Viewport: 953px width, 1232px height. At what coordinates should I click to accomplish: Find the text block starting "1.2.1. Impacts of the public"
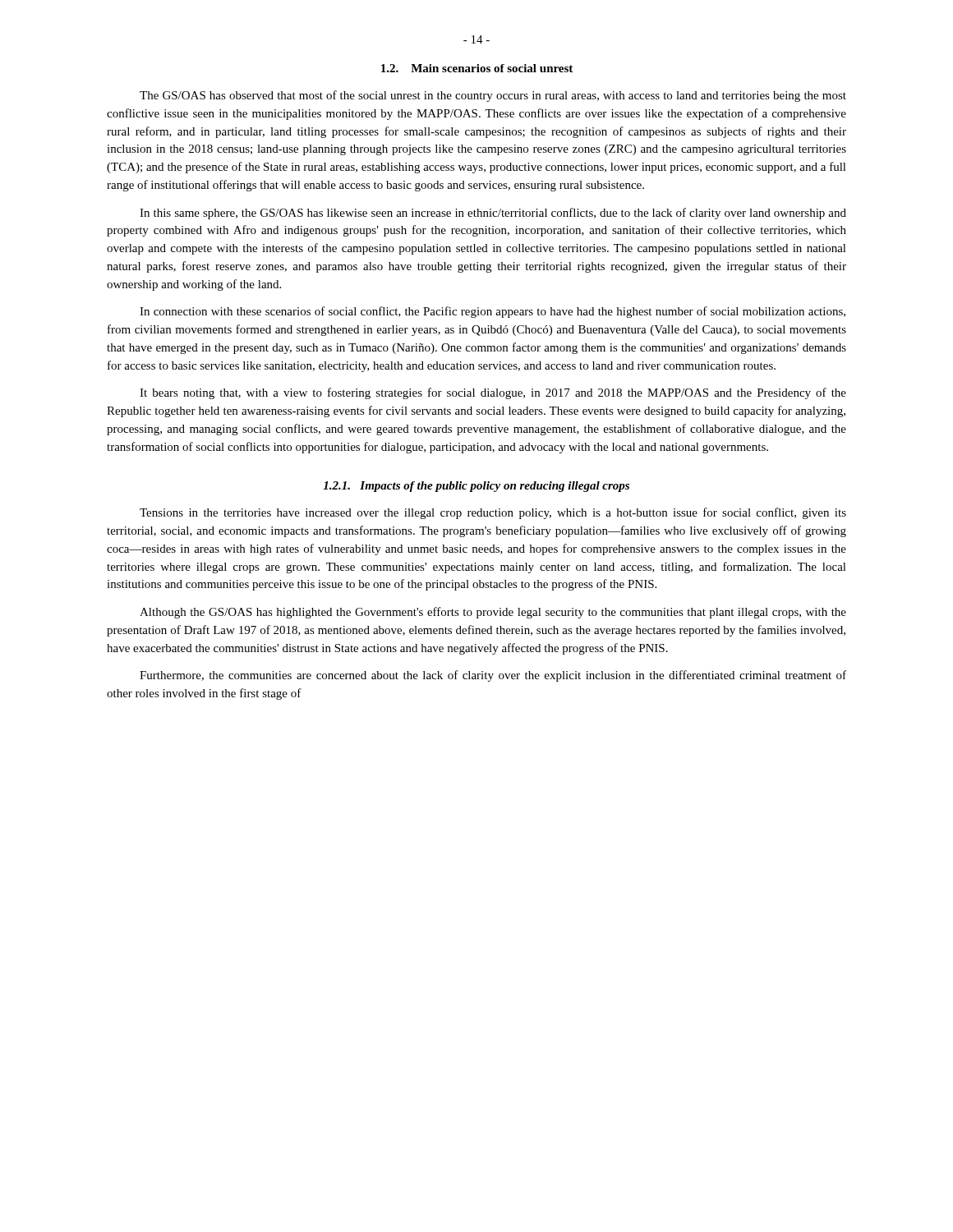(476, 486)
